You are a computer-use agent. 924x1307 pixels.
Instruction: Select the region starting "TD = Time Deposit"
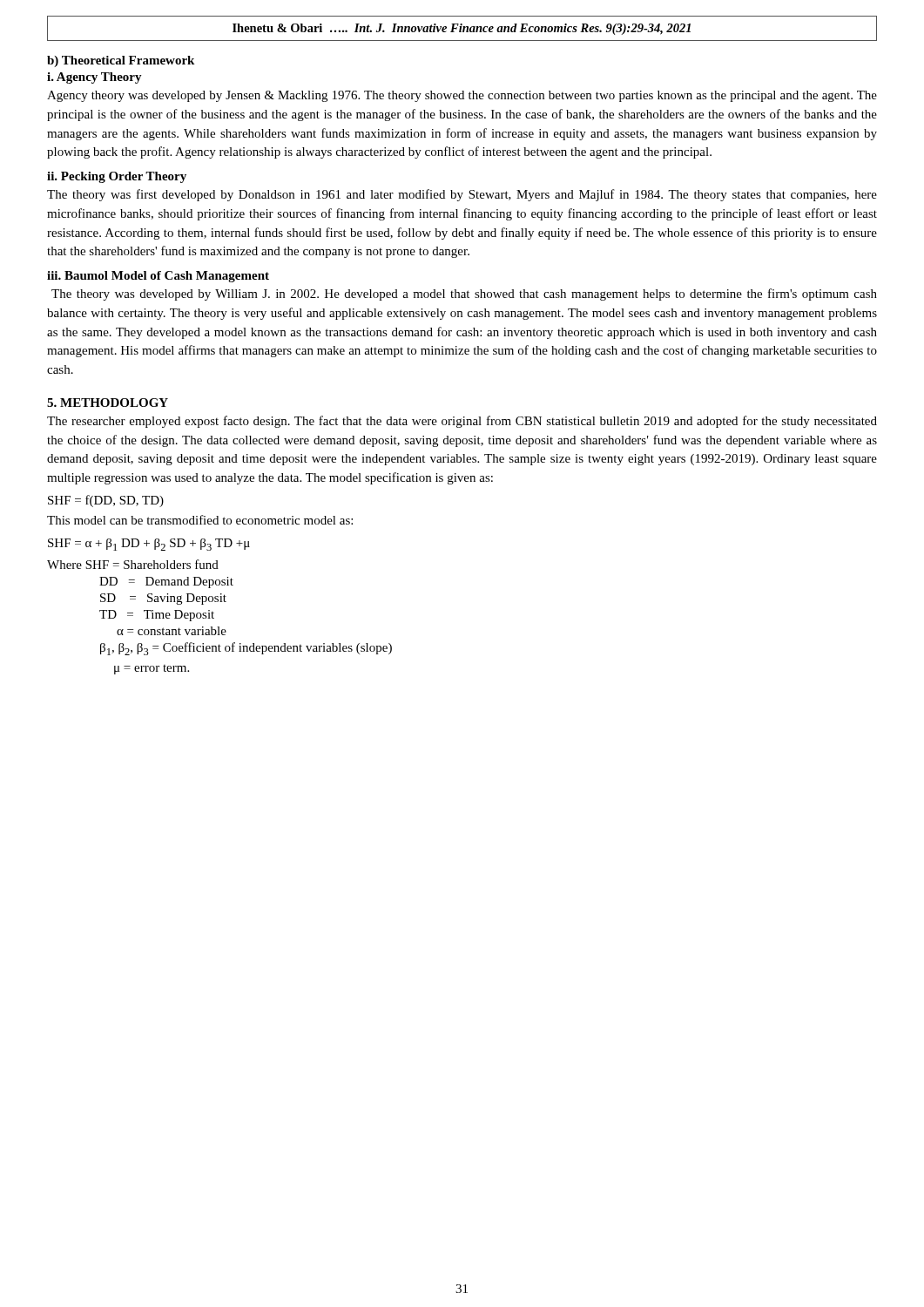coord(157,614)
